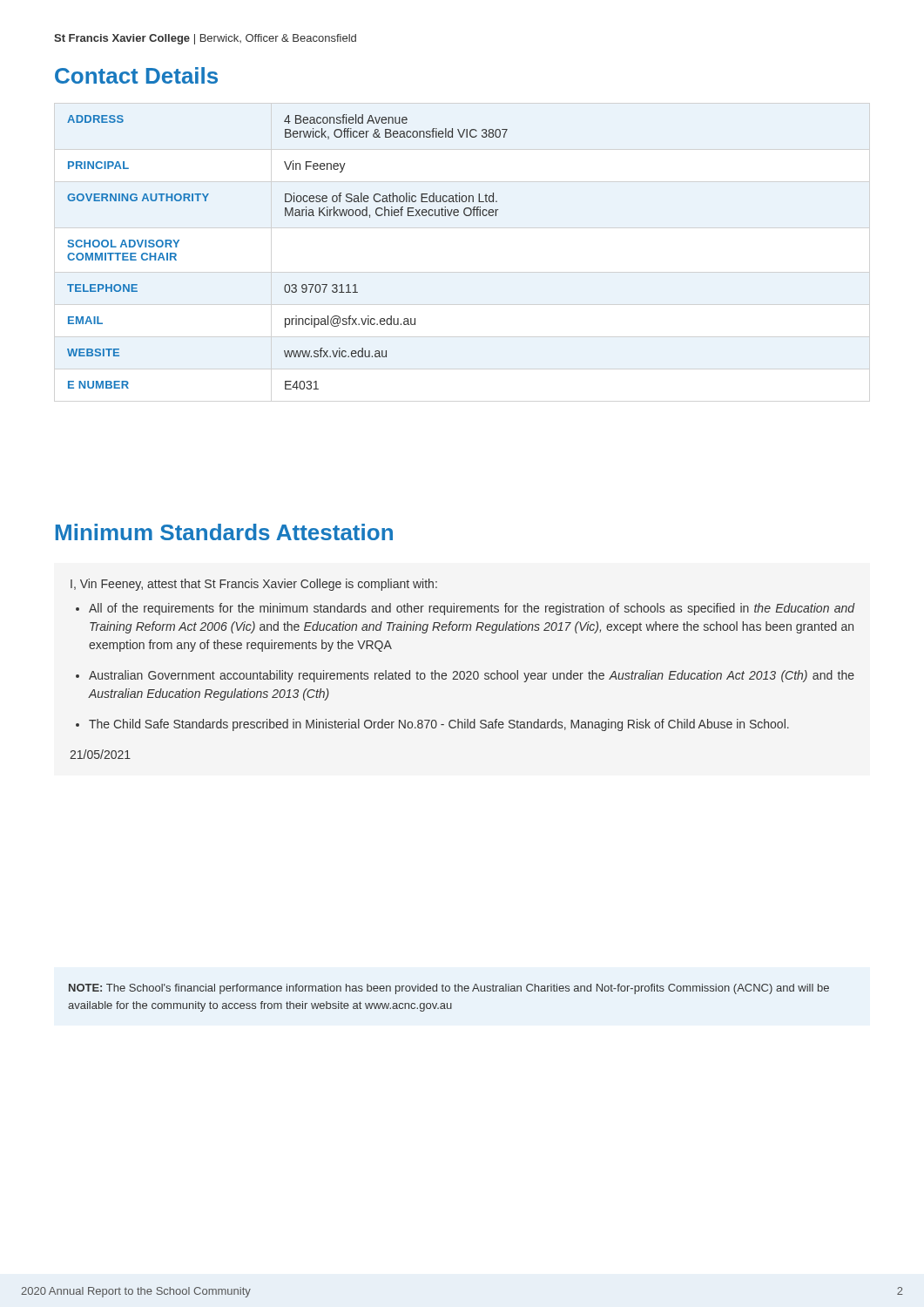Click the passage that begins "Australian Government accountability requirements related to"
Viewport: 924px width, 1307px height.
click(x=472, y=684)
